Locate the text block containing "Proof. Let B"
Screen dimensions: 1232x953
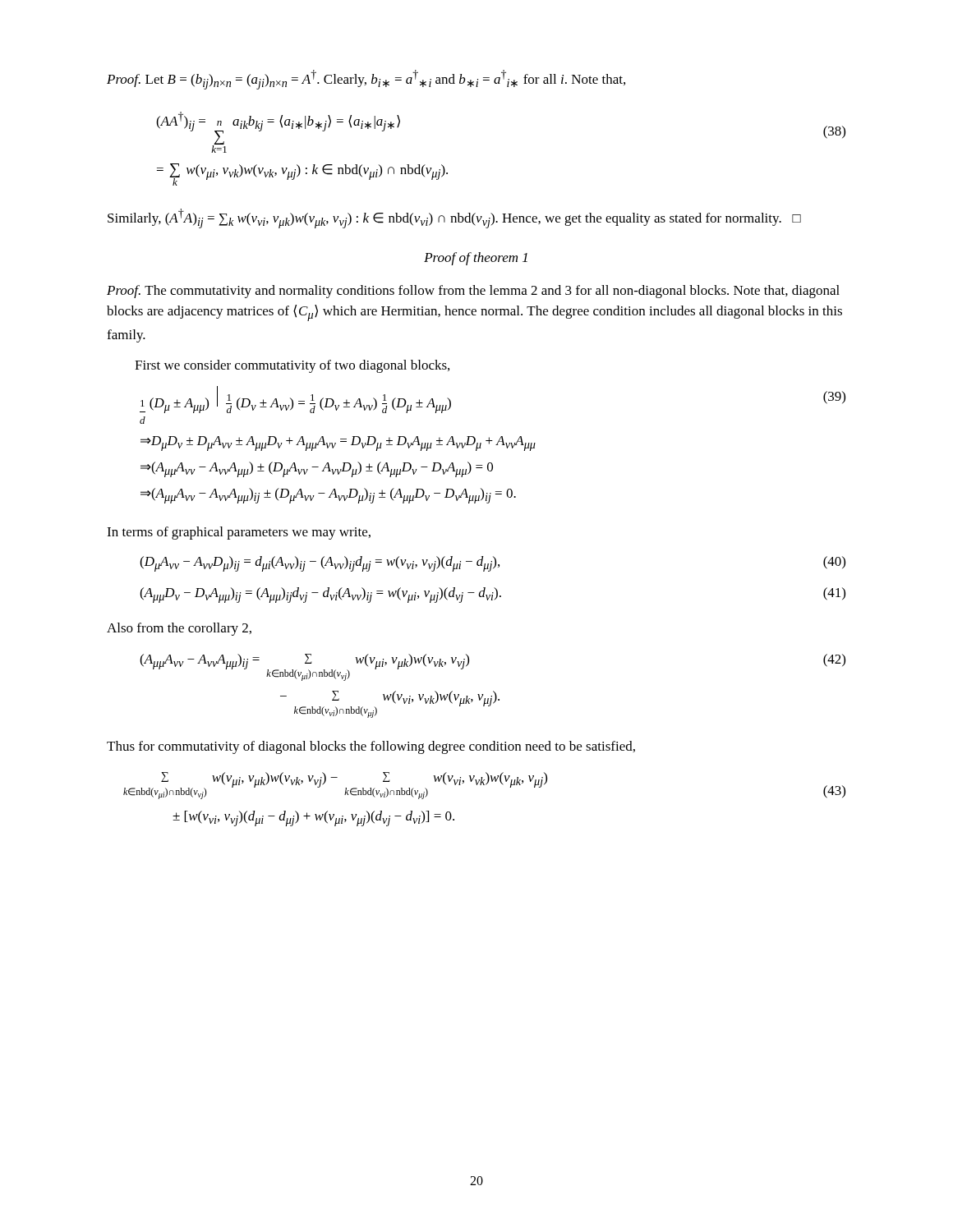[x=367, y=78]
